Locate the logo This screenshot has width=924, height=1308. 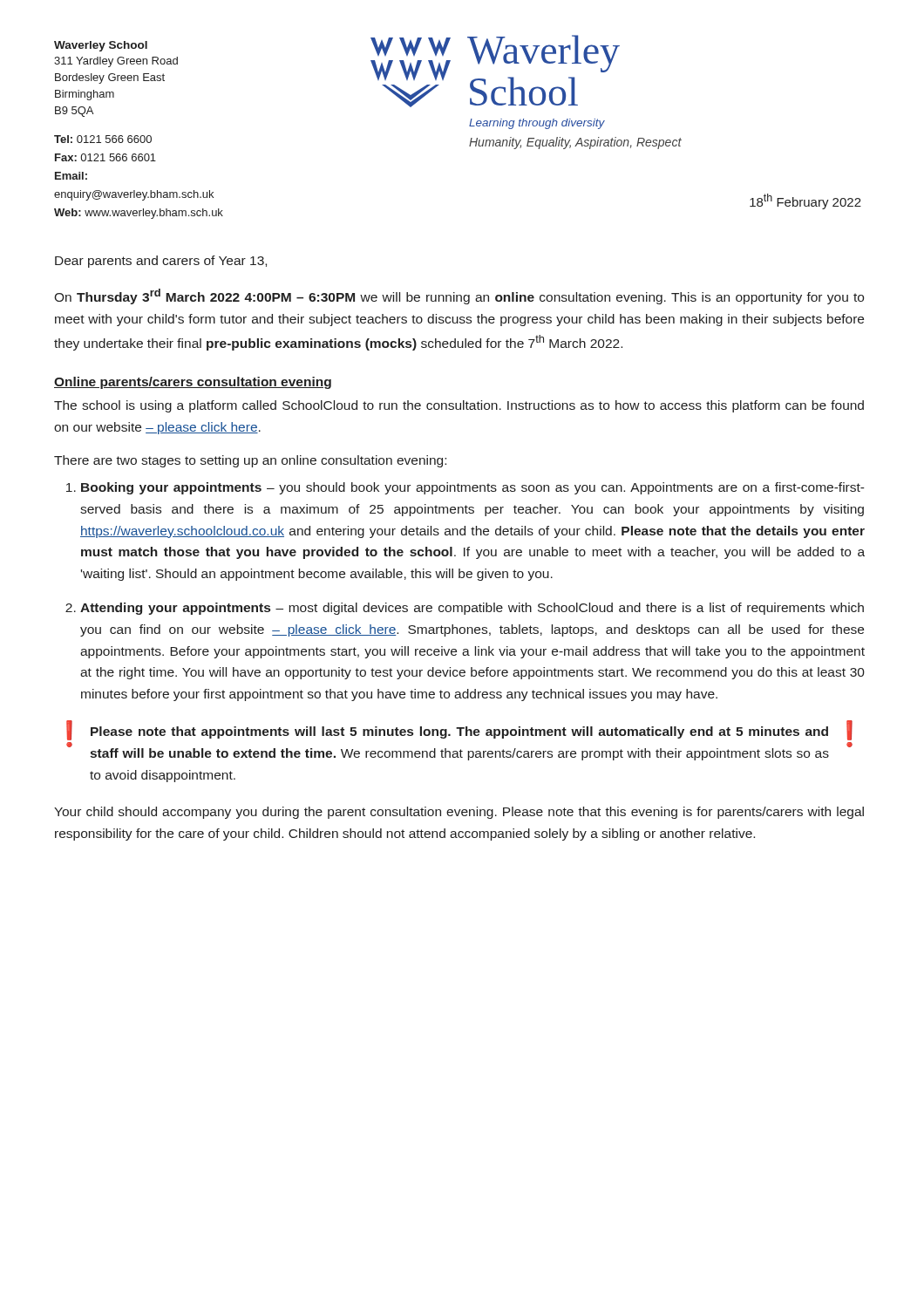pyautogui.click(x=610, y=89)
